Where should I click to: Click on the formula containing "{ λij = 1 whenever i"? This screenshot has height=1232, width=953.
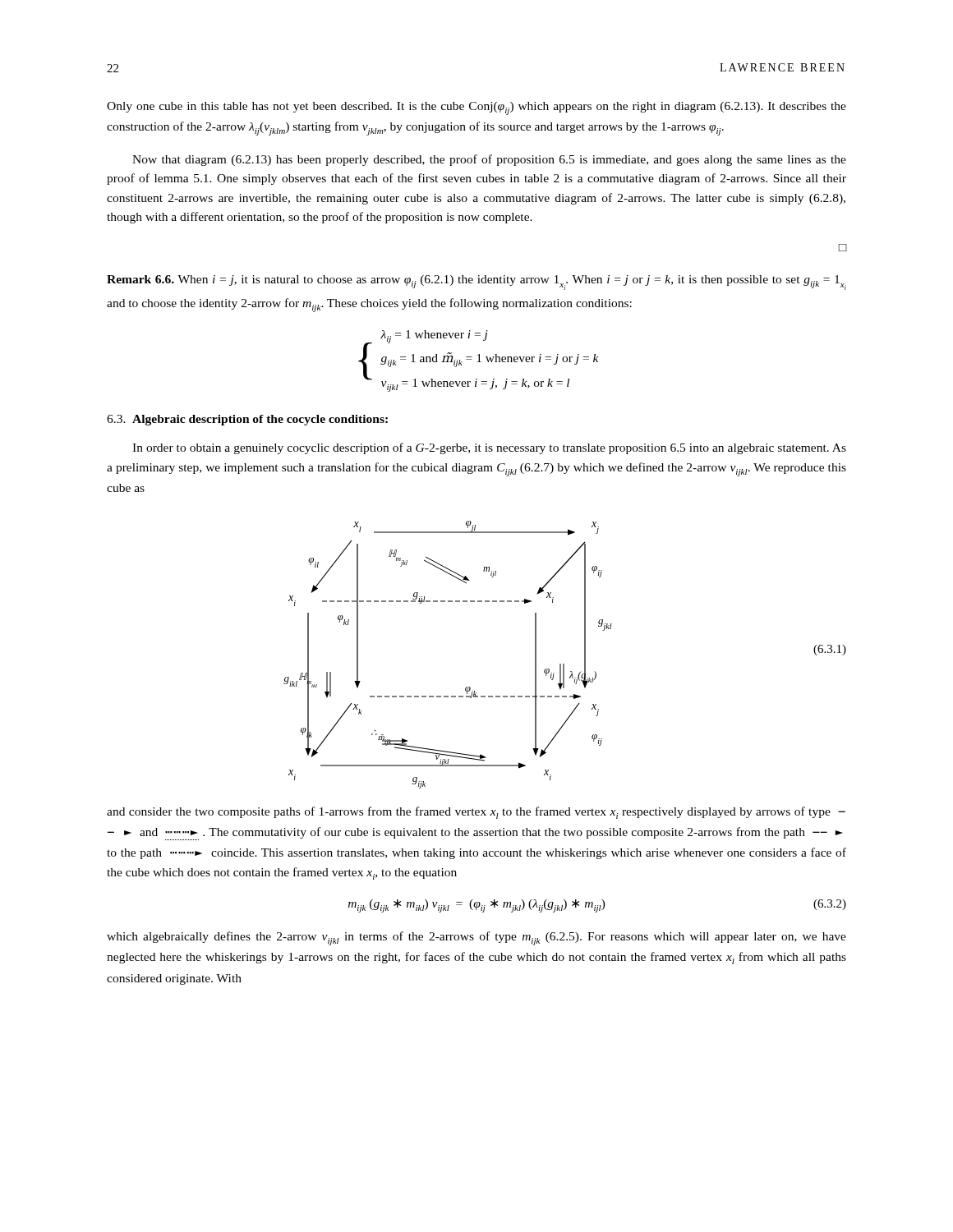(476, 359)
